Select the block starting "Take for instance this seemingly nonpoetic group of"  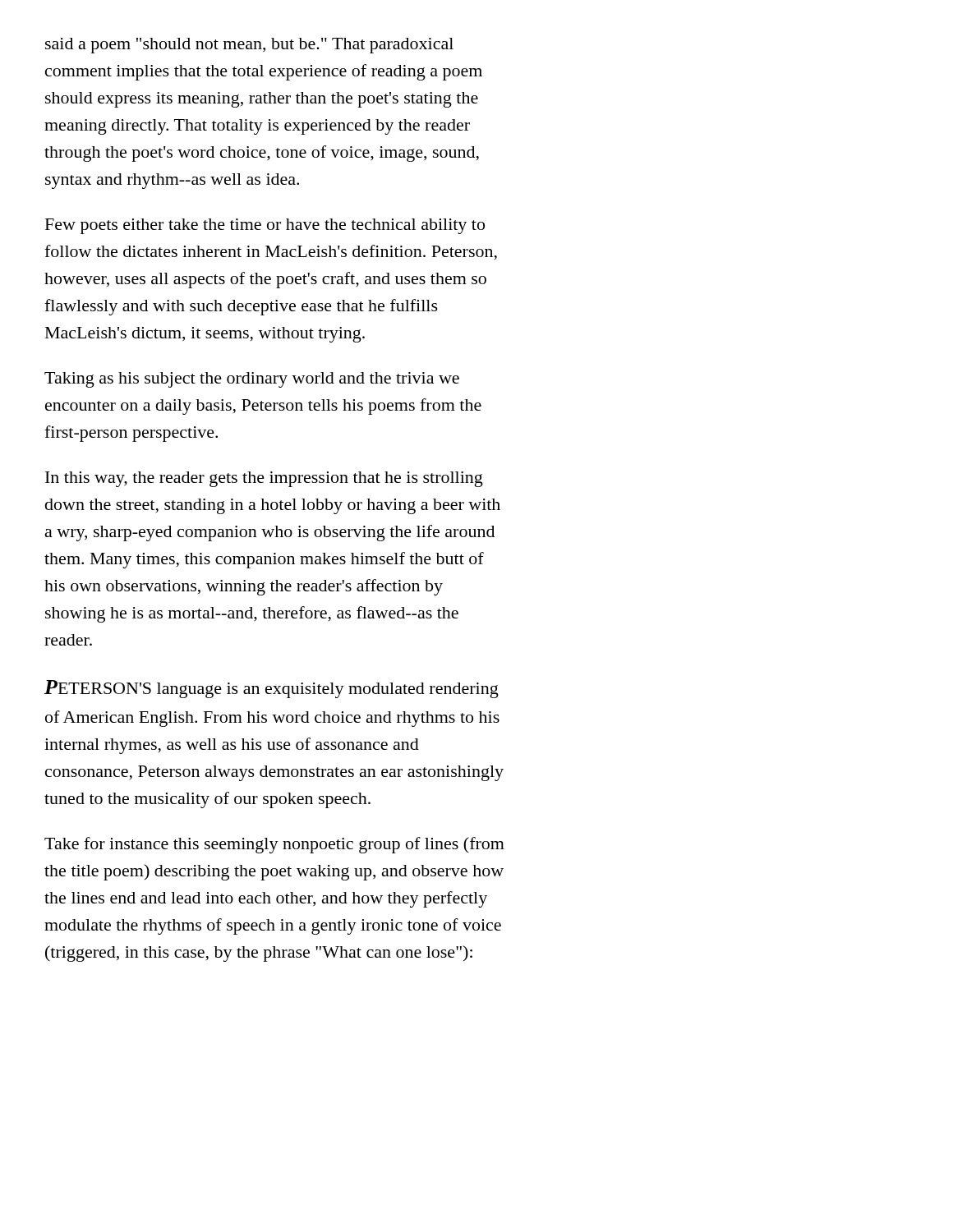point(274,897)
